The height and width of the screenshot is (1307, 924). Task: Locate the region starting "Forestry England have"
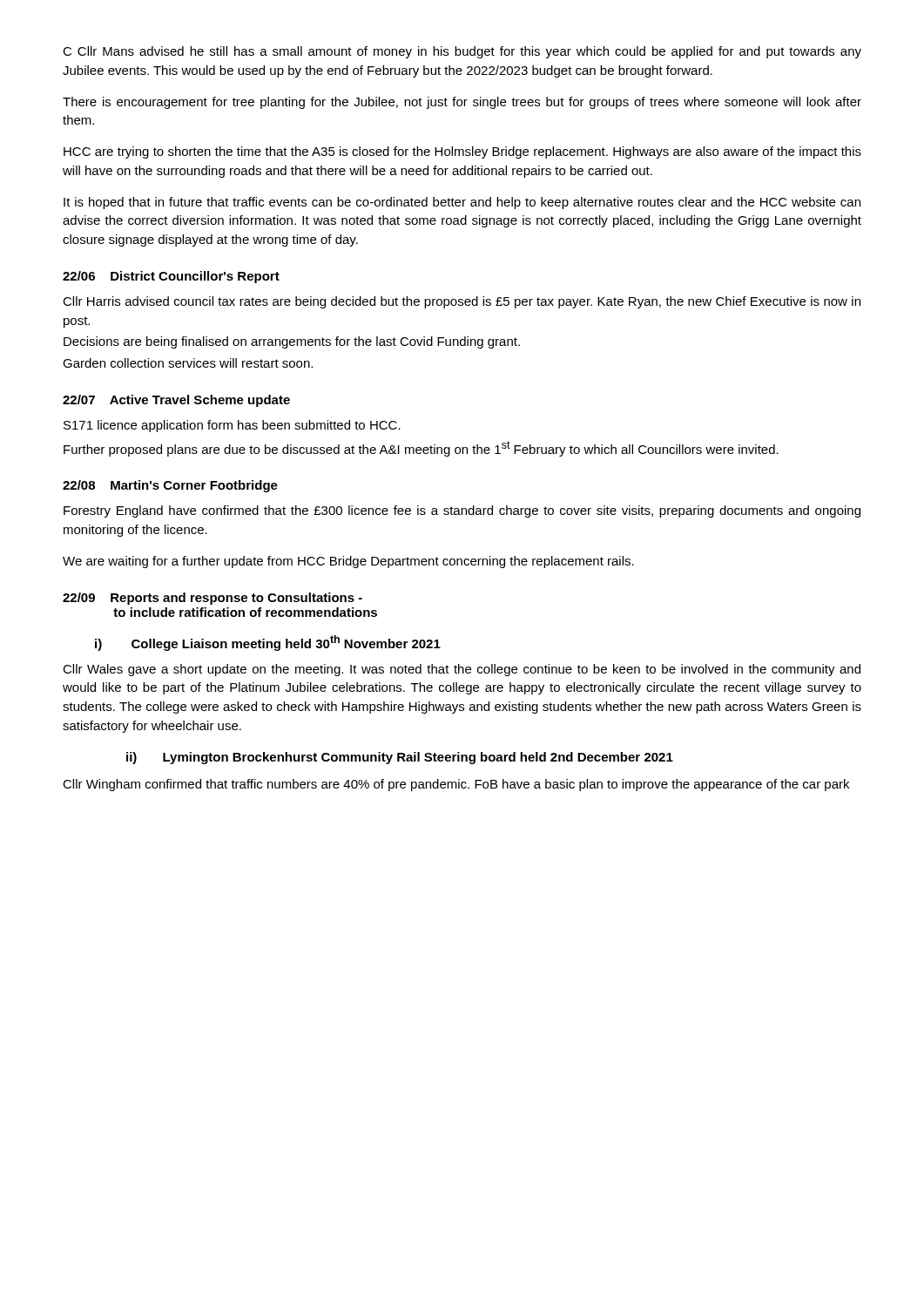pyautogui.click(x=462, y=520)
